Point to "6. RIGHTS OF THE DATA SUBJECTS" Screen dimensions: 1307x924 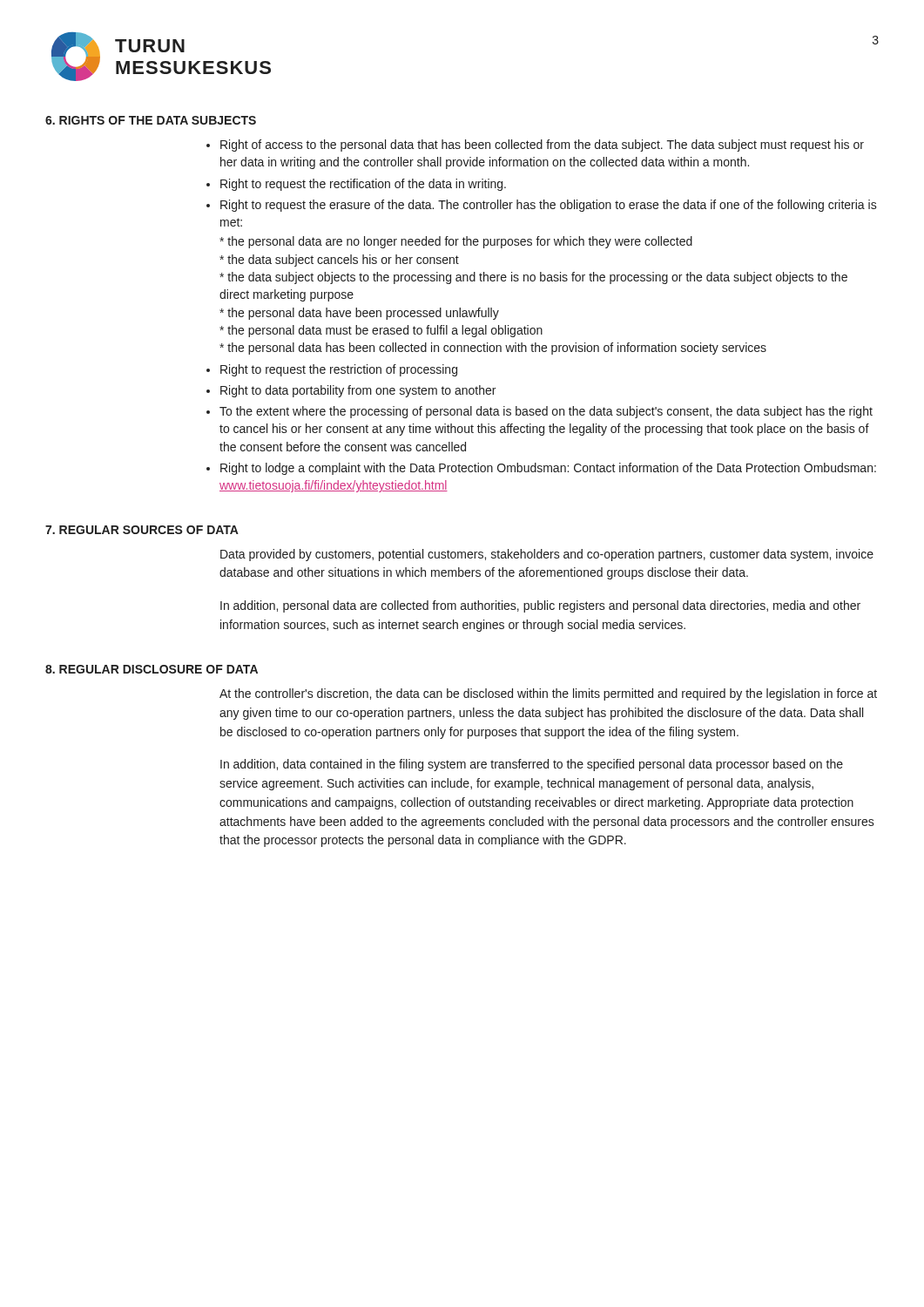point(151,120)
